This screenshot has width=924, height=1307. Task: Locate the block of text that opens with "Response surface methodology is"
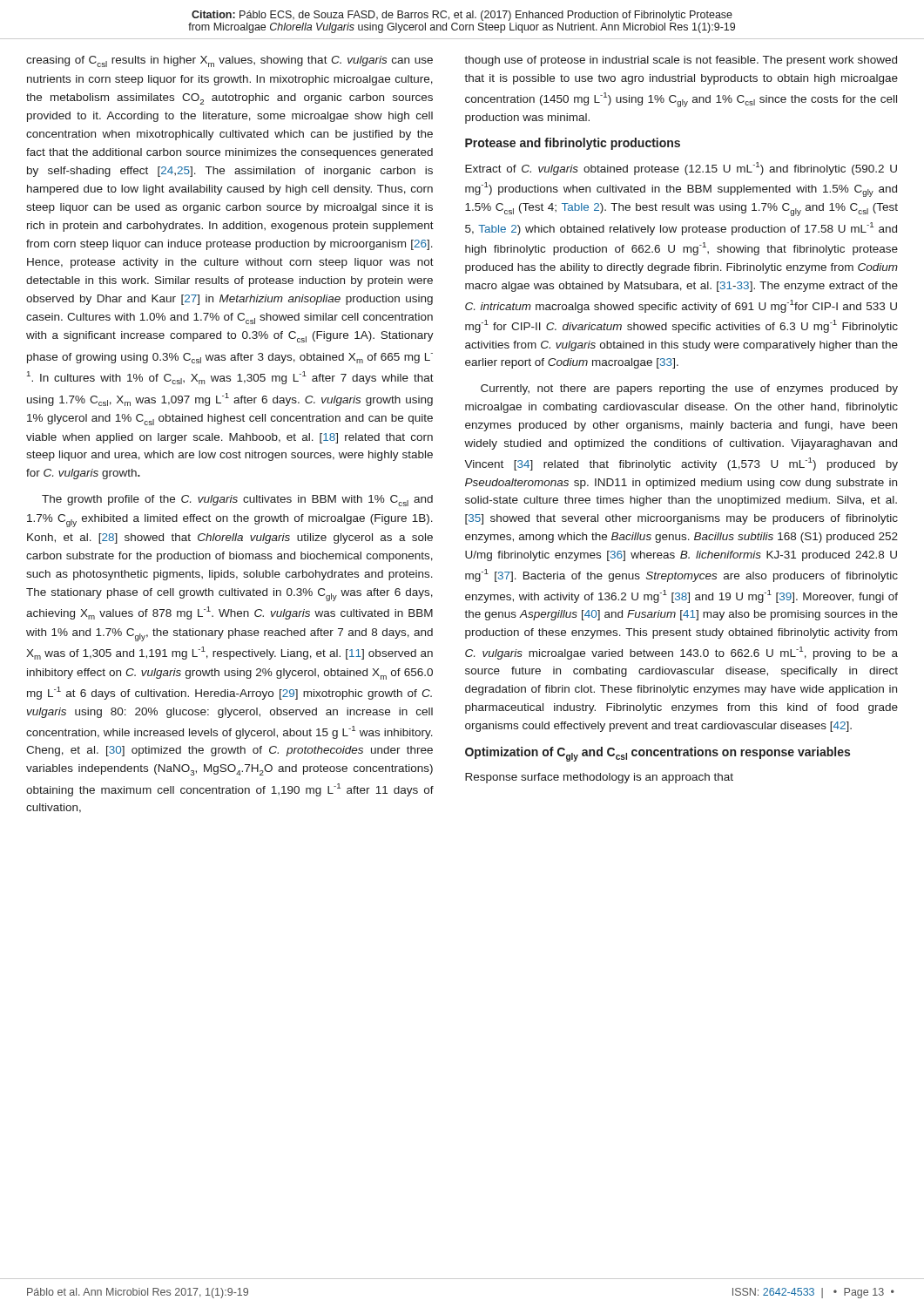[681, 777]
